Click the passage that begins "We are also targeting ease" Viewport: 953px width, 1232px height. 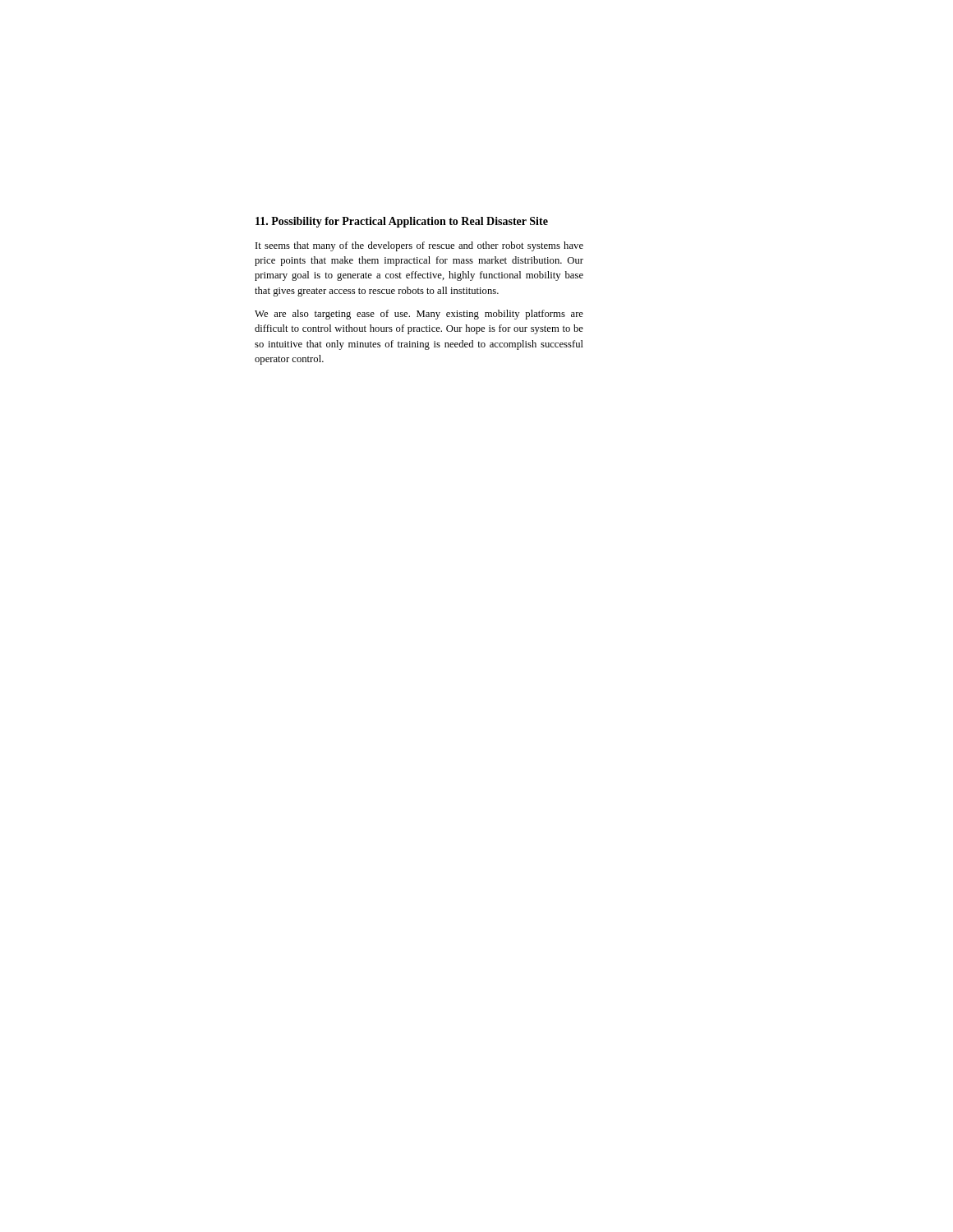tap(419, 336)
